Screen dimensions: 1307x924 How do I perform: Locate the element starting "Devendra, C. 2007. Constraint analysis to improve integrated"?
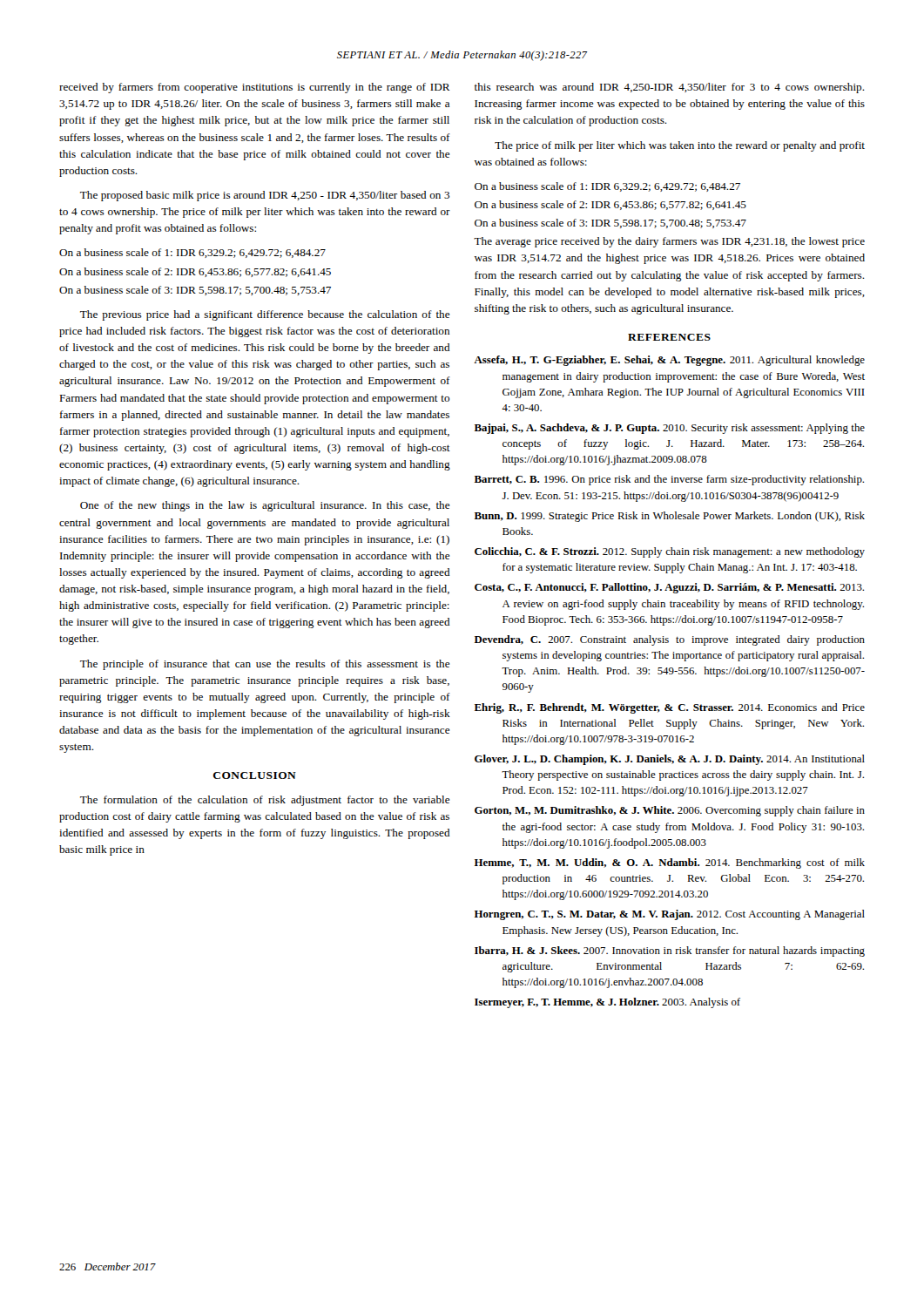click(x=669, y=663)
